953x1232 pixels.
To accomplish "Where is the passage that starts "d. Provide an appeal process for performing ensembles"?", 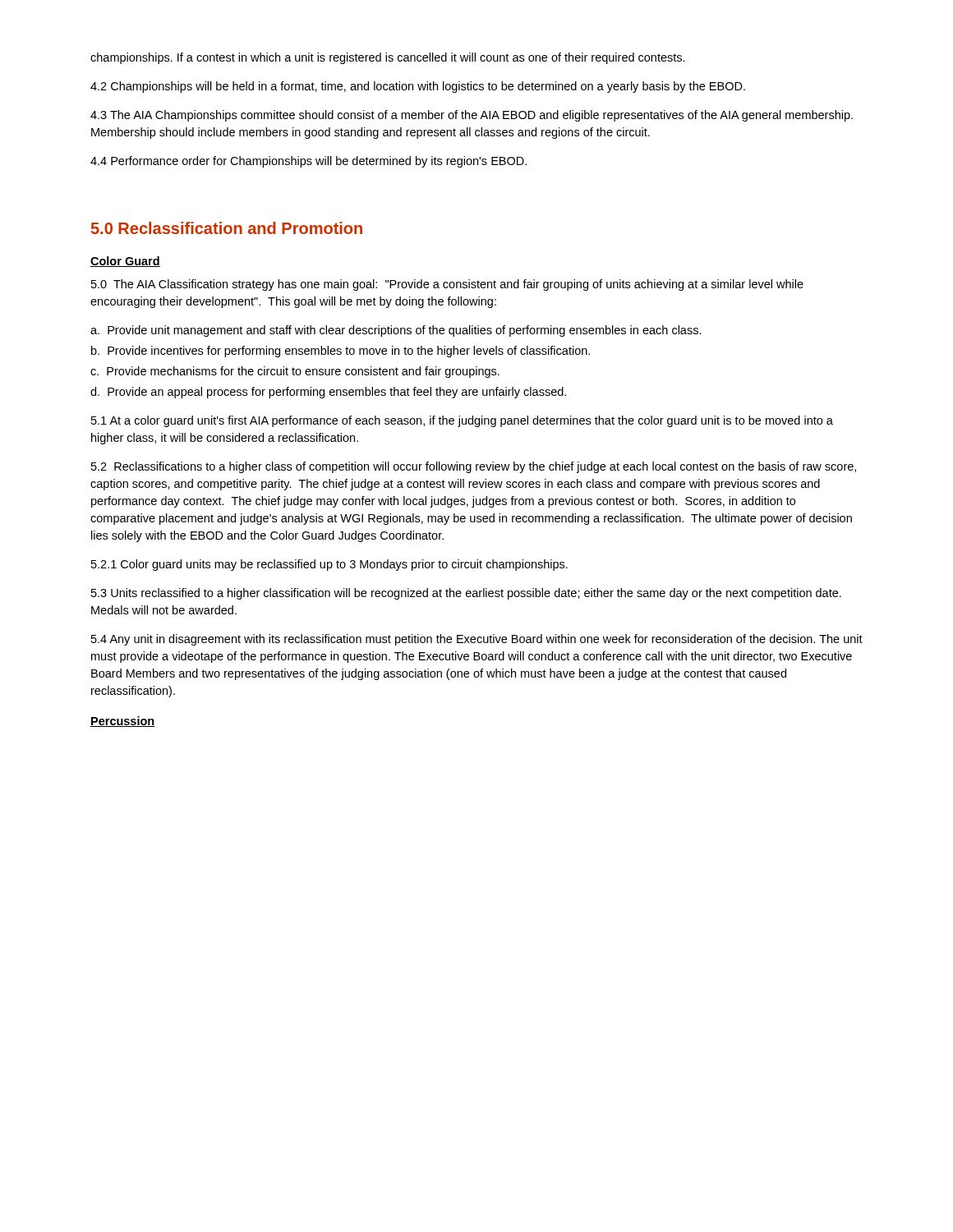I will 329,392.
